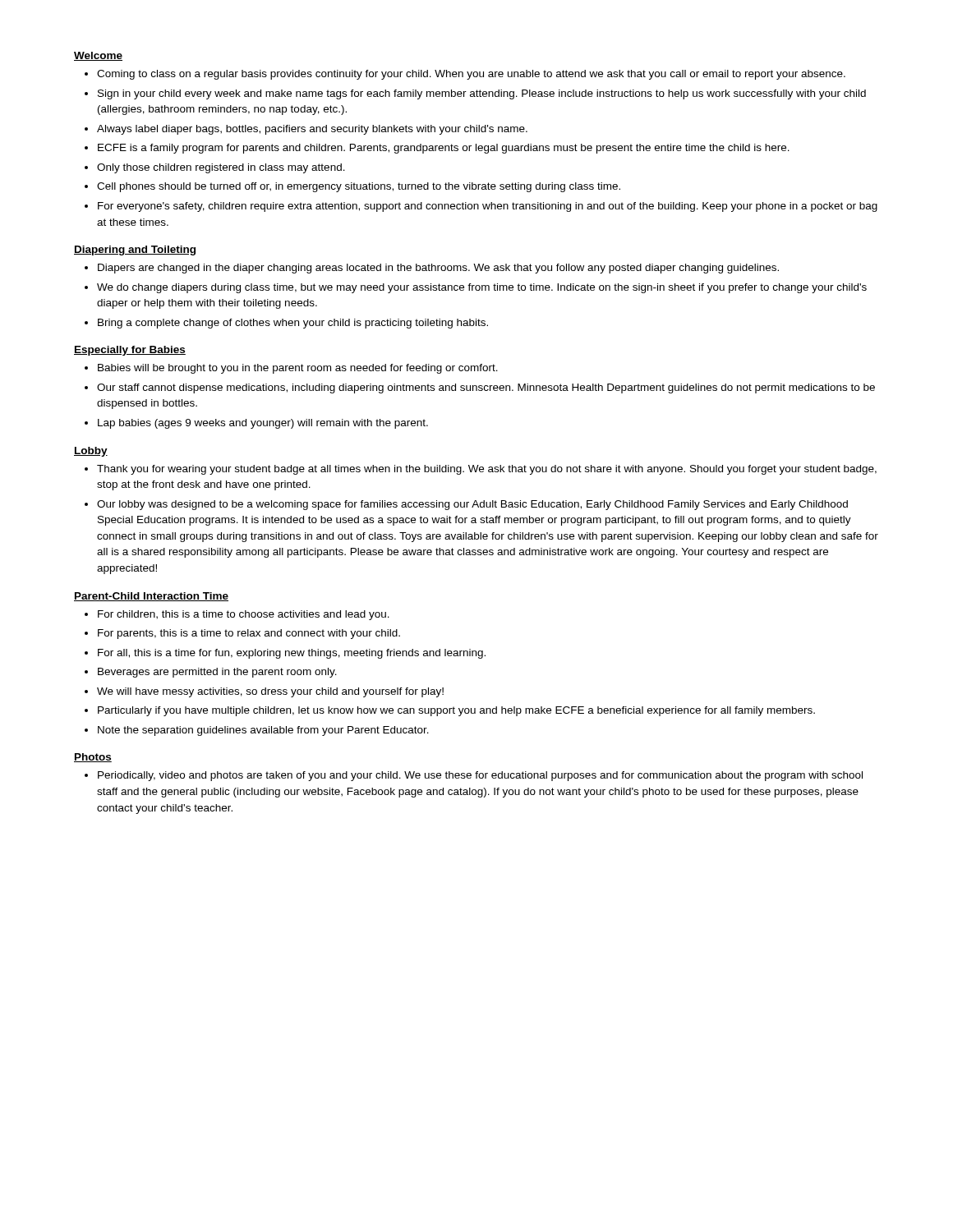Find the text starting "Babies will be brought to"
Screen dimensions: 1232x953
coord(298,368)
